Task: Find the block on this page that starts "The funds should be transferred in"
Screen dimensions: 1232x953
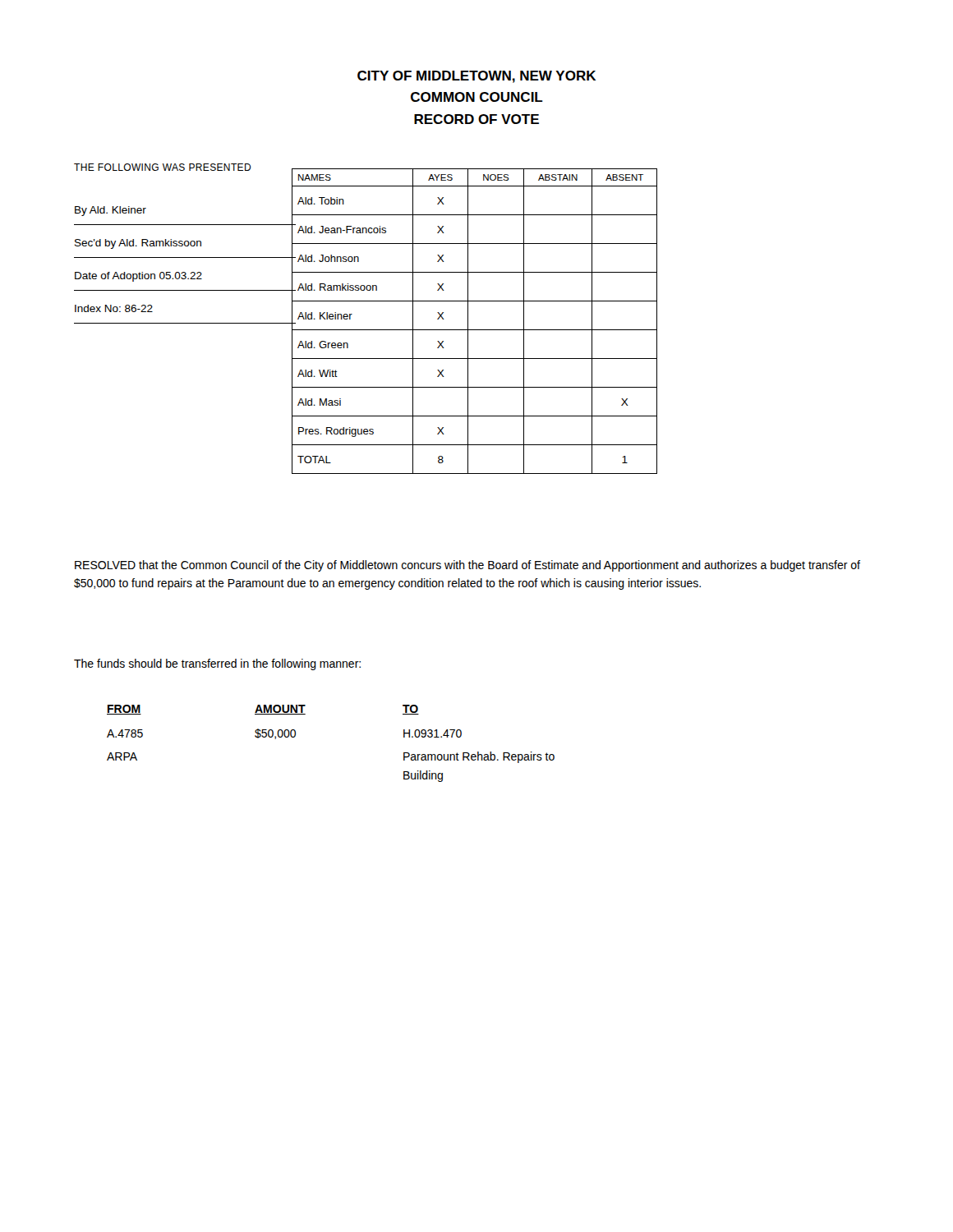Action: (x=218, y=664)
